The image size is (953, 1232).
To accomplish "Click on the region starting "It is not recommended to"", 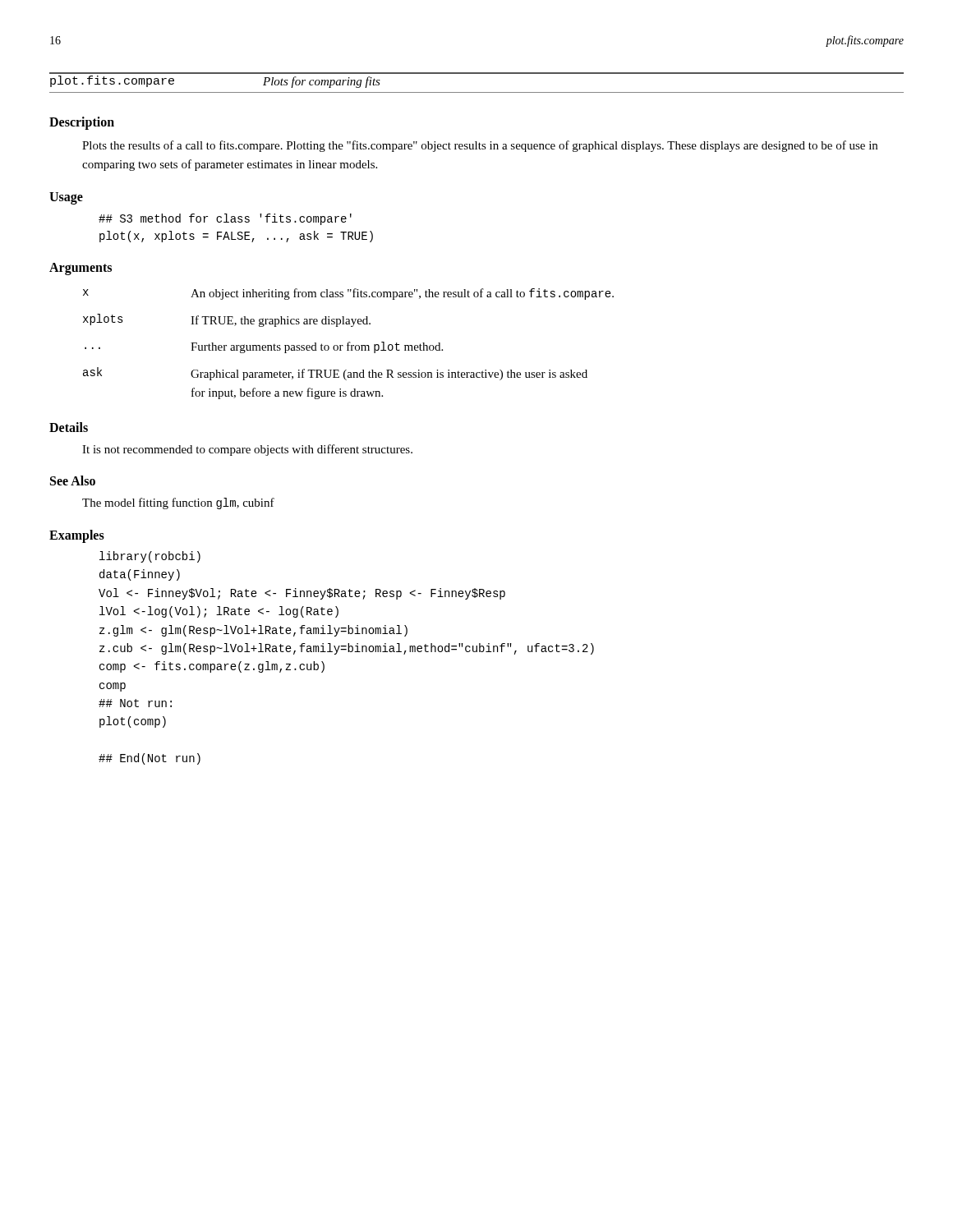I will pyautogui.click(x=248, y=449).
